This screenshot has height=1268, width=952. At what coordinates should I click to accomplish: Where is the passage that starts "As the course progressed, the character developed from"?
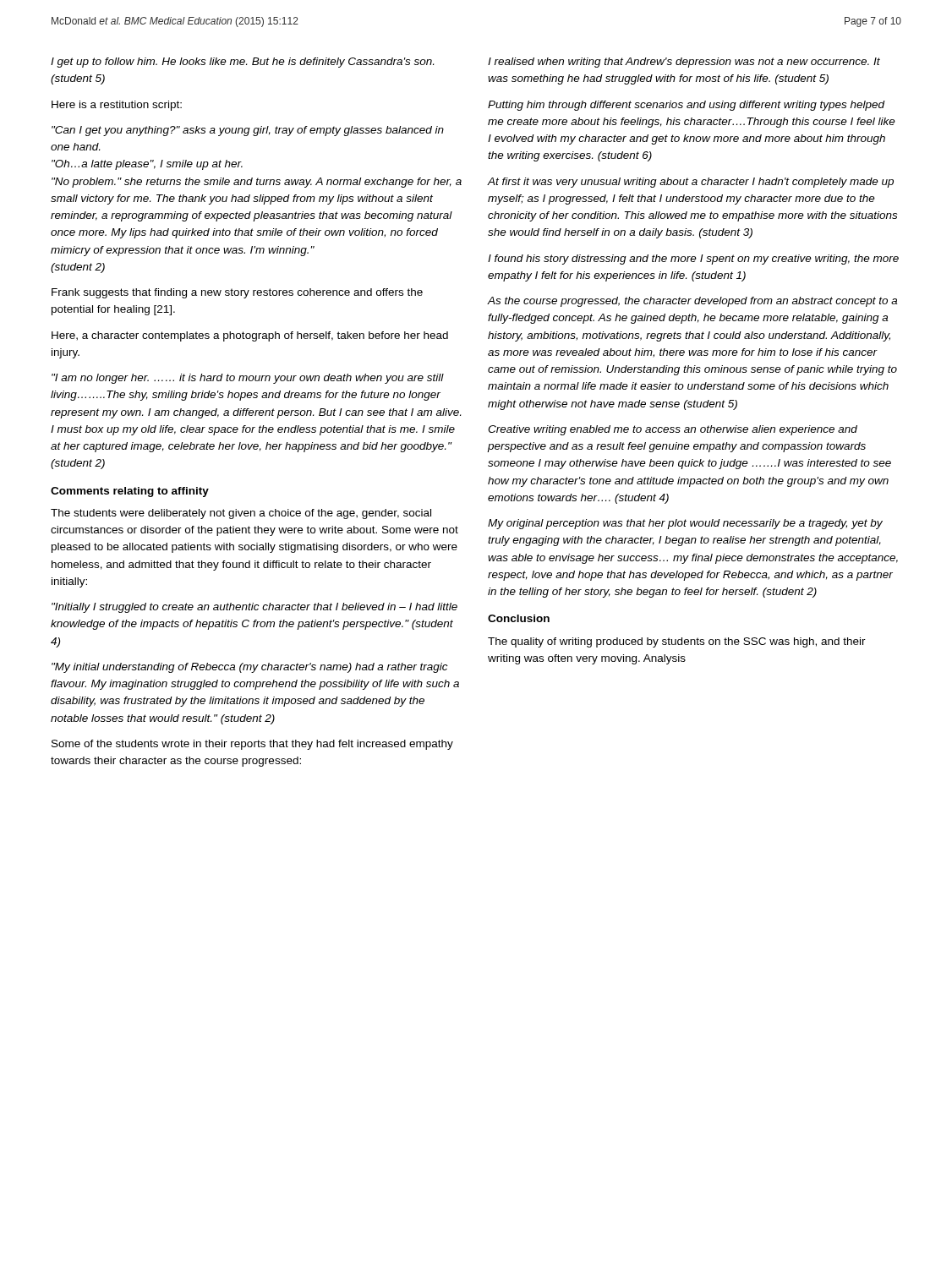point(695,352)
